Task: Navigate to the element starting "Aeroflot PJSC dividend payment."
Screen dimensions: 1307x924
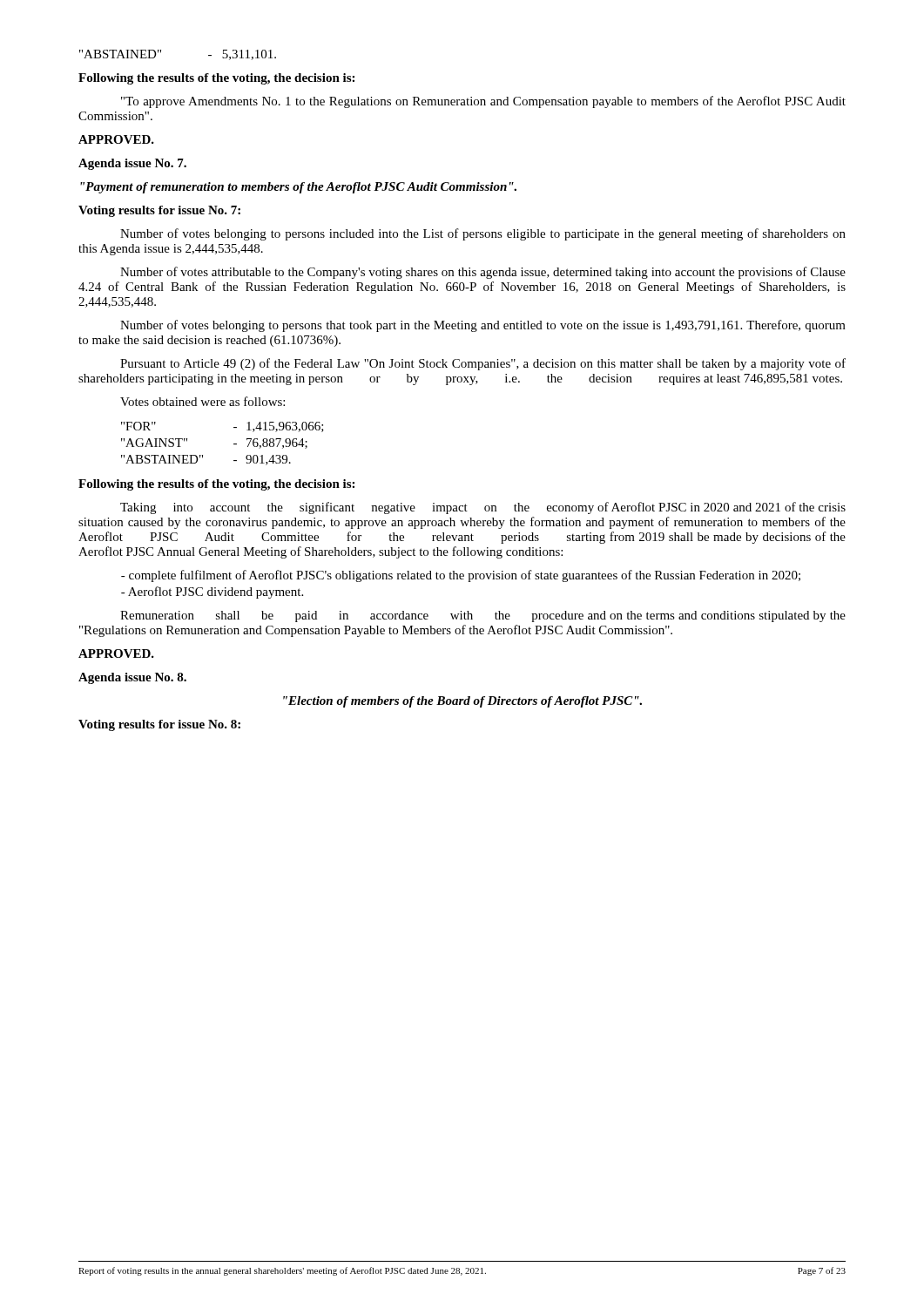Action: (191, 592)
